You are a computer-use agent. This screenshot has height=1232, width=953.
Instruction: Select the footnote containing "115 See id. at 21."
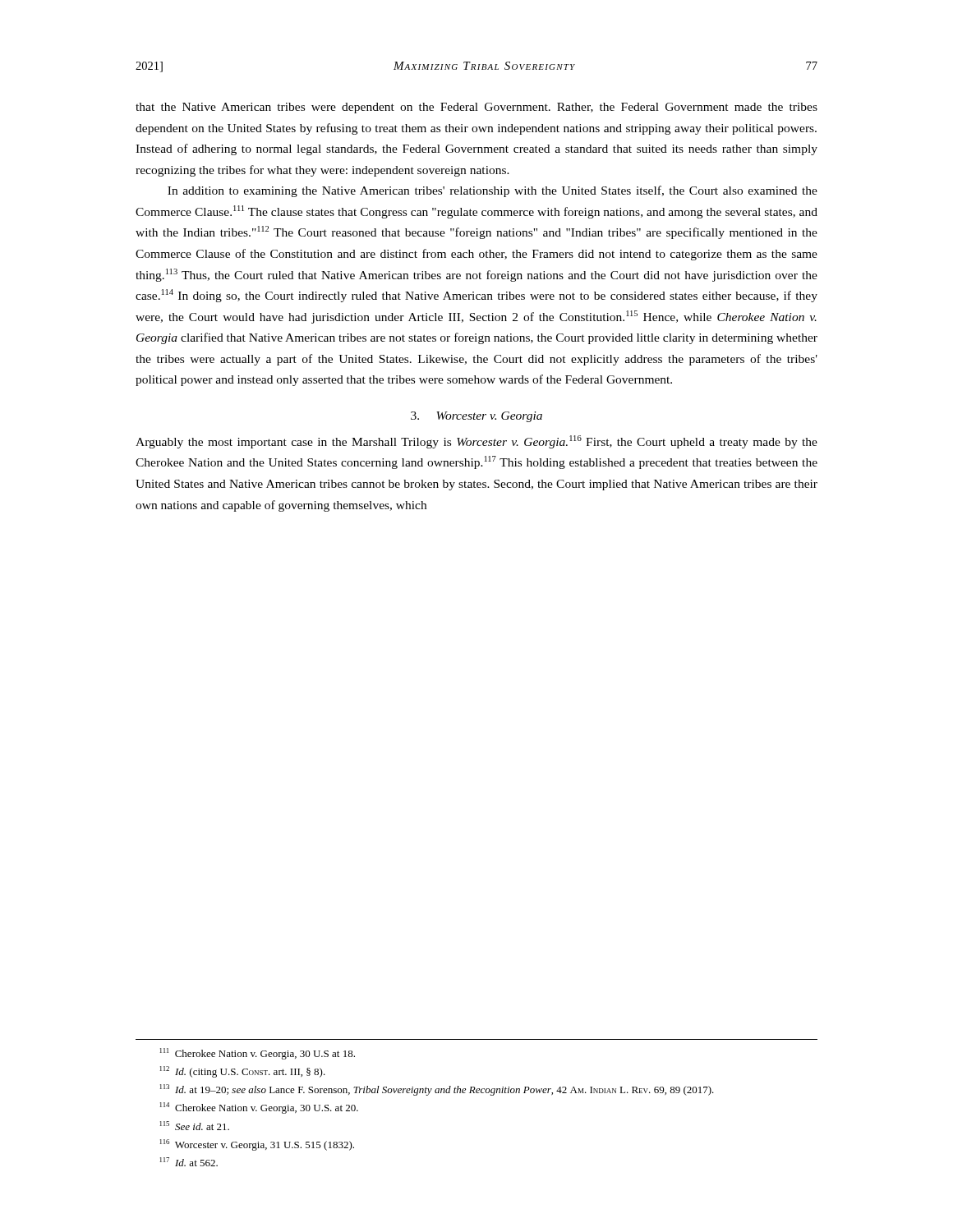click(x=194, y=1126)
